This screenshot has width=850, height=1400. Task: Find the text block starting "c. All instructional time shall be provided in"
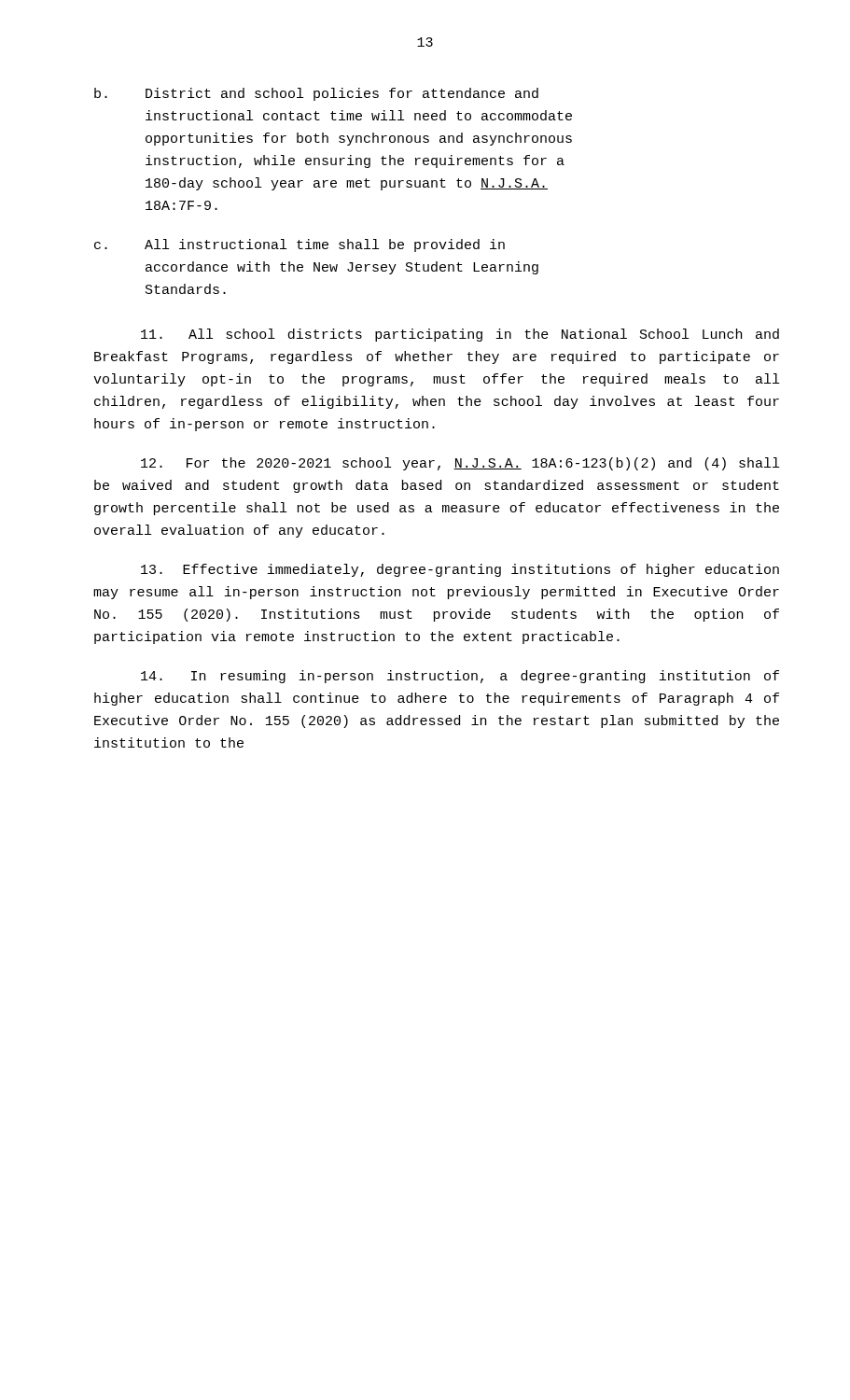(437, 269)
